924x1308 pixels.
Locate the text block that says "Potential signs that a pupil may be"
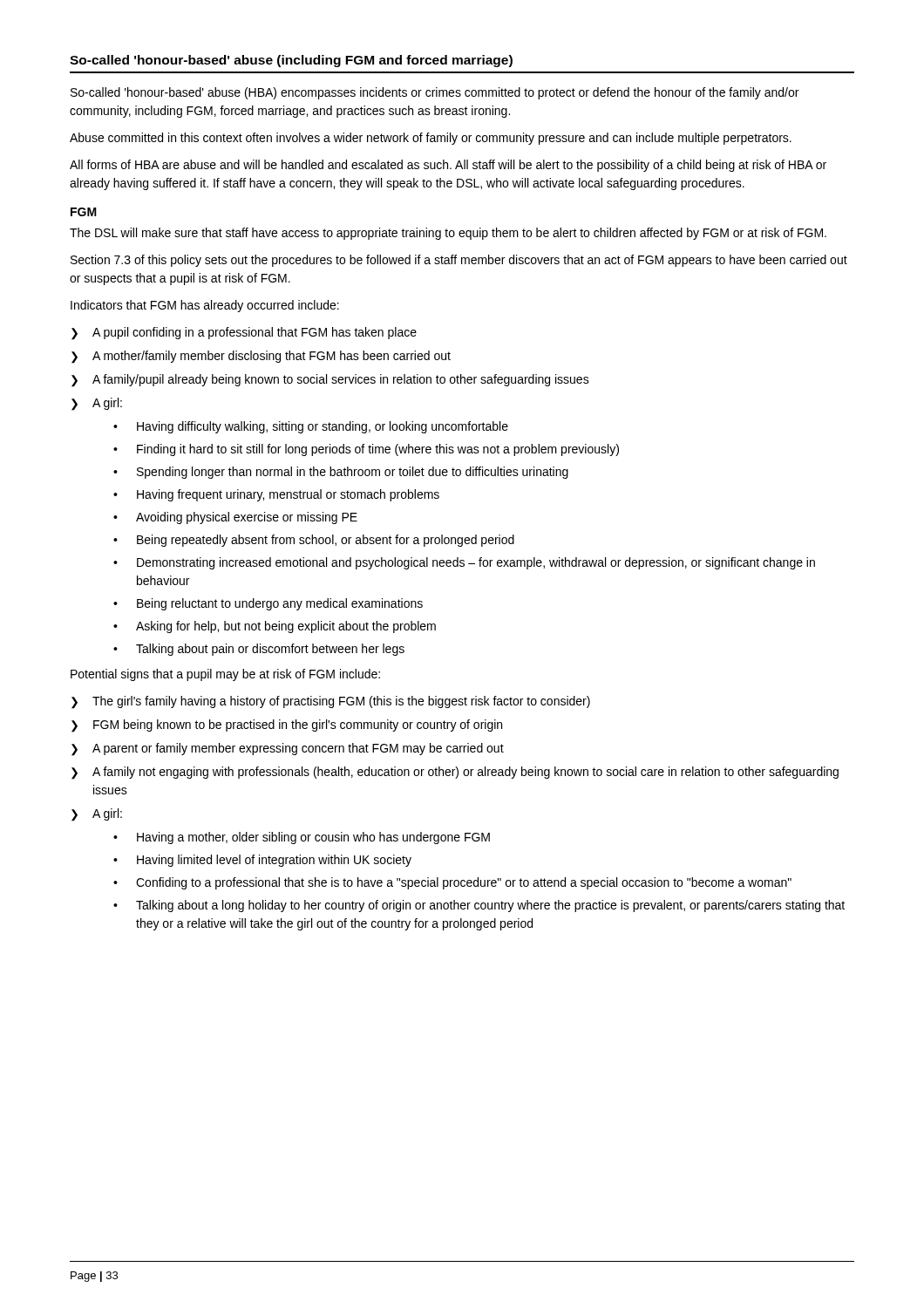point(225,674)
